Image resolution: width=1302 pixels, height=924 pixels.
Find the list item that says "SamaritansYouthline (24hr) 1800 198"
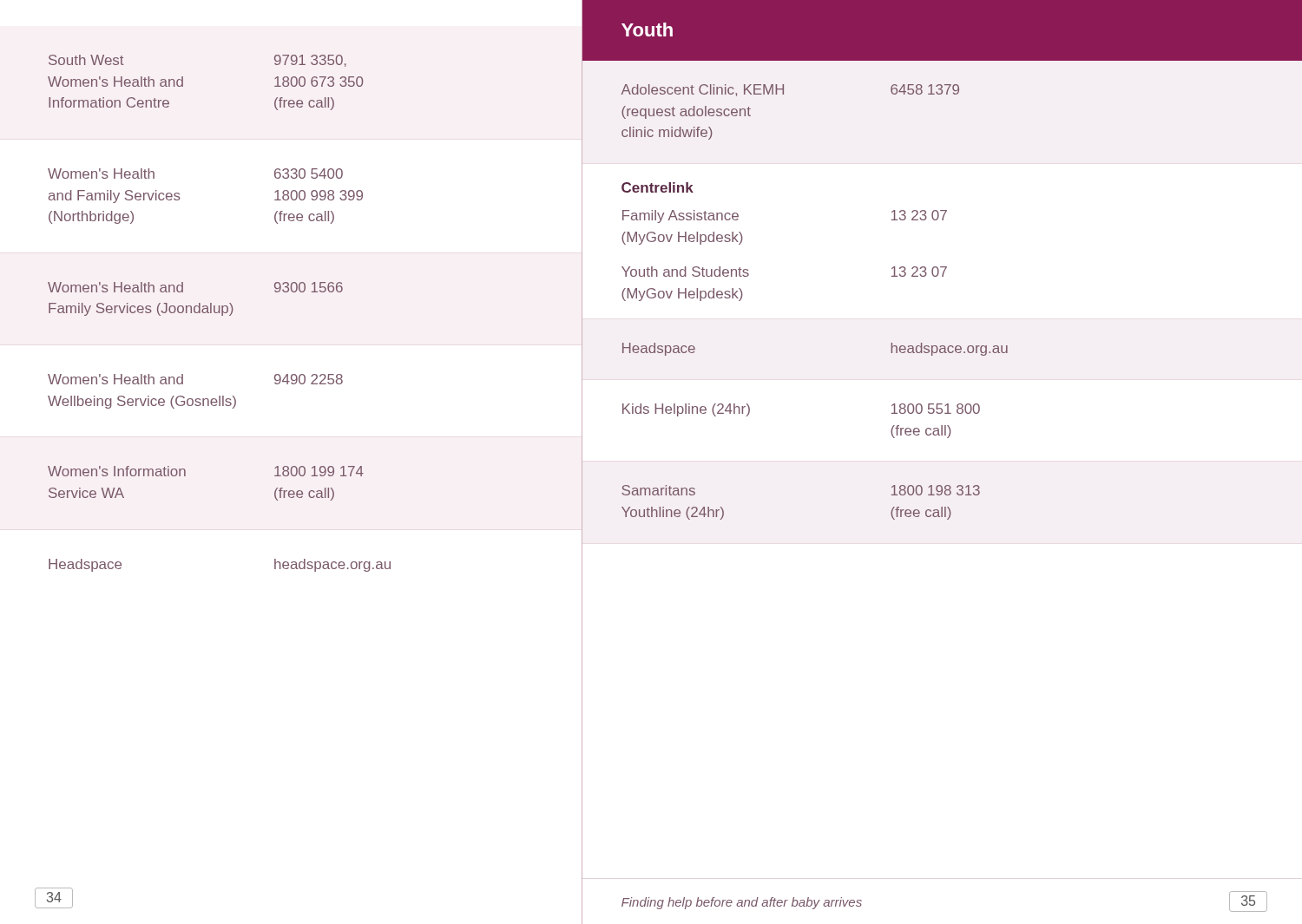tap(944, 502)
